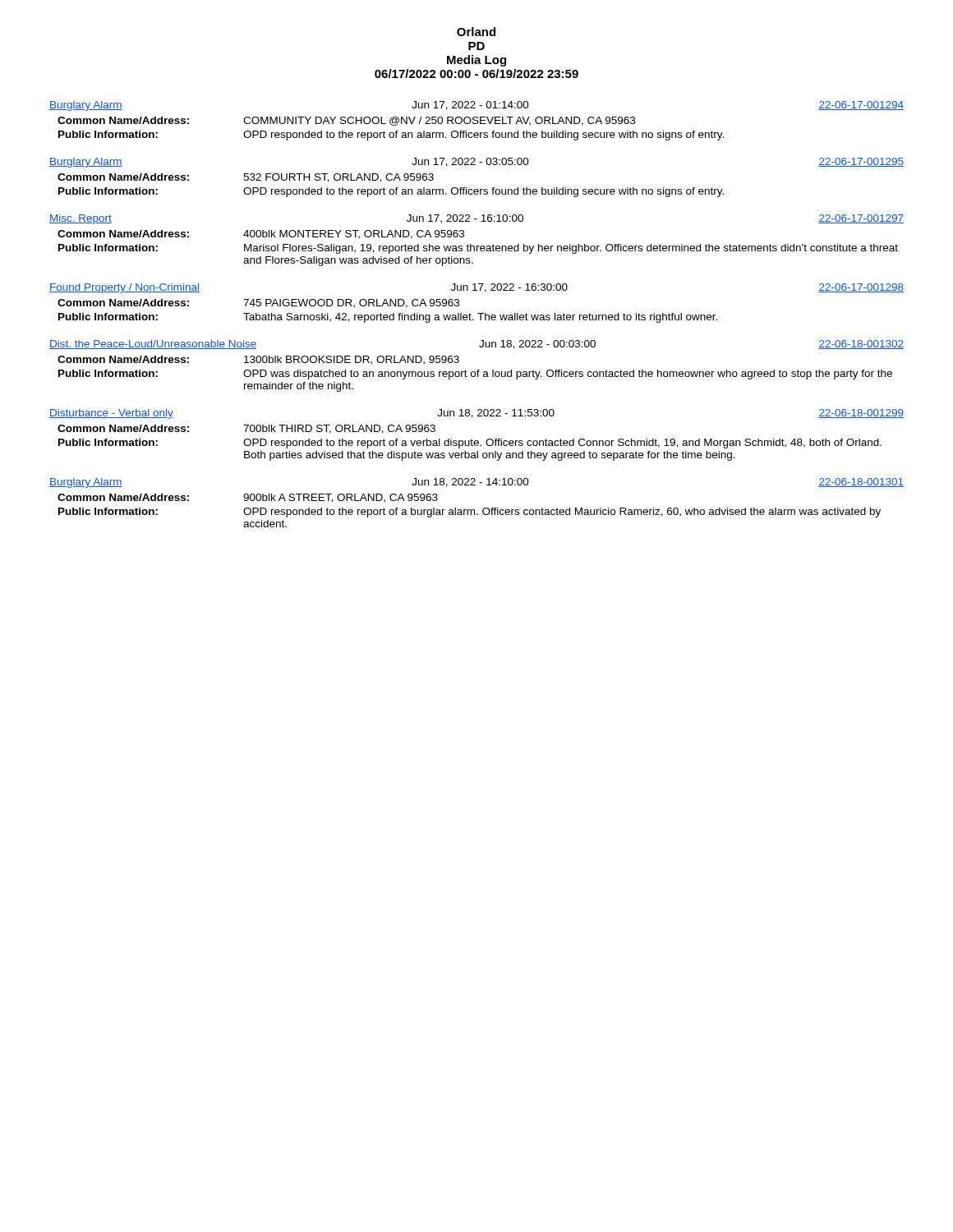Locate the element starting "Misc. Report Jun 17, 2022 - 16:10:00"

[476, 218]
